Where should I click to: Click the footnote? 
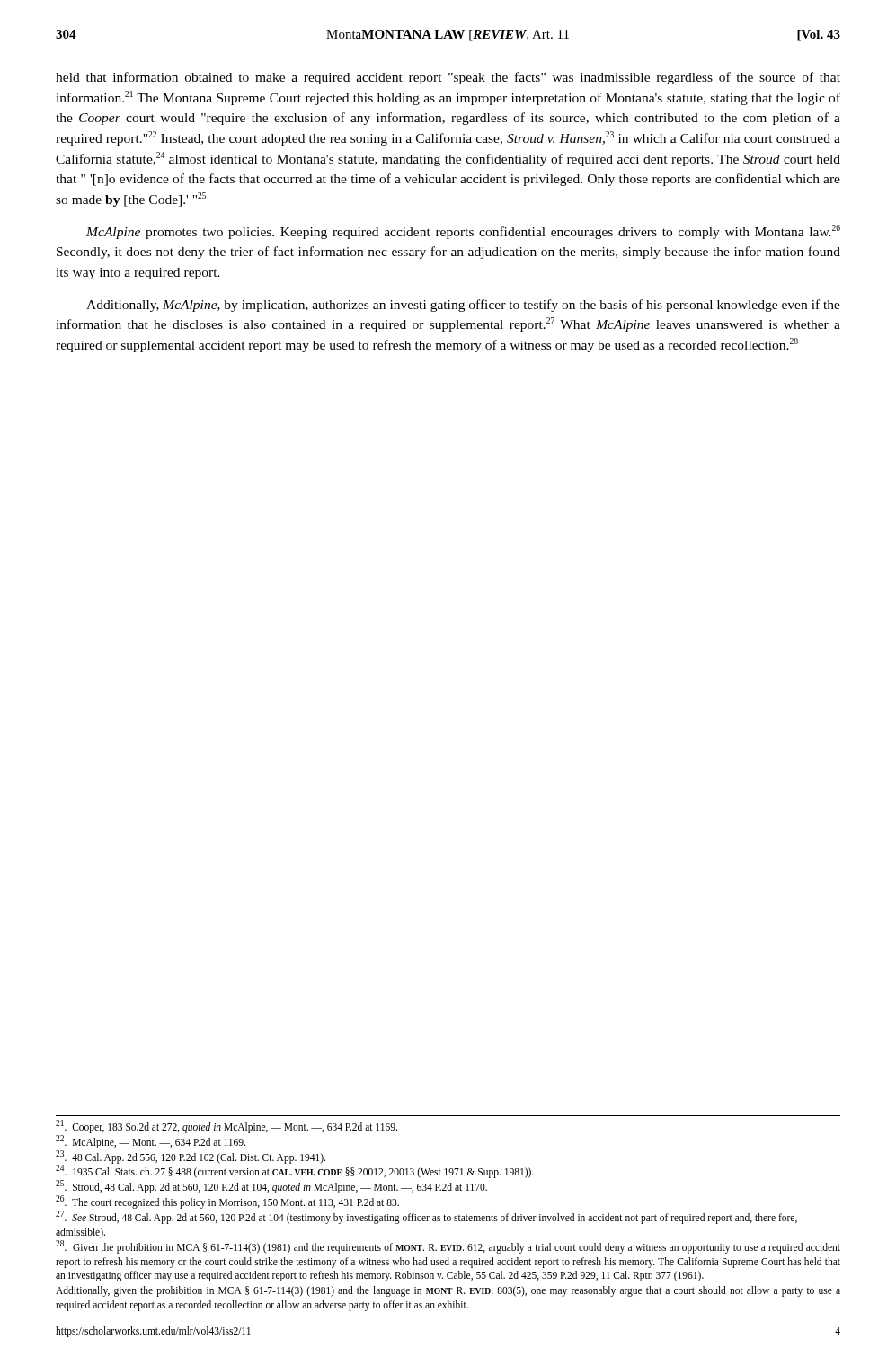(448, 1216)
